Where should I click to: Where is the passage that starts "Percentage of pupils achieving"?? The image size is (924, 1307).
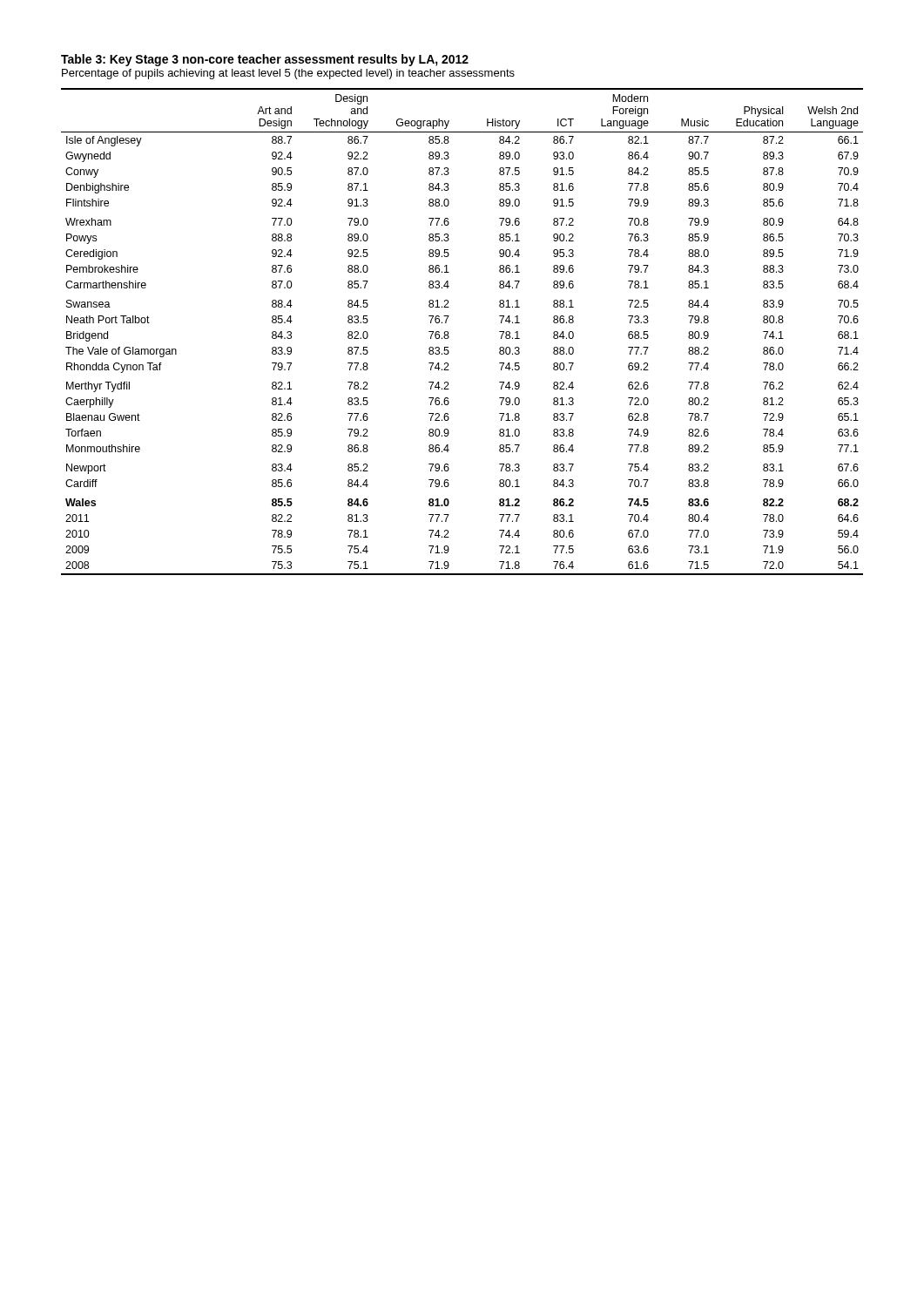pos(288,73)
